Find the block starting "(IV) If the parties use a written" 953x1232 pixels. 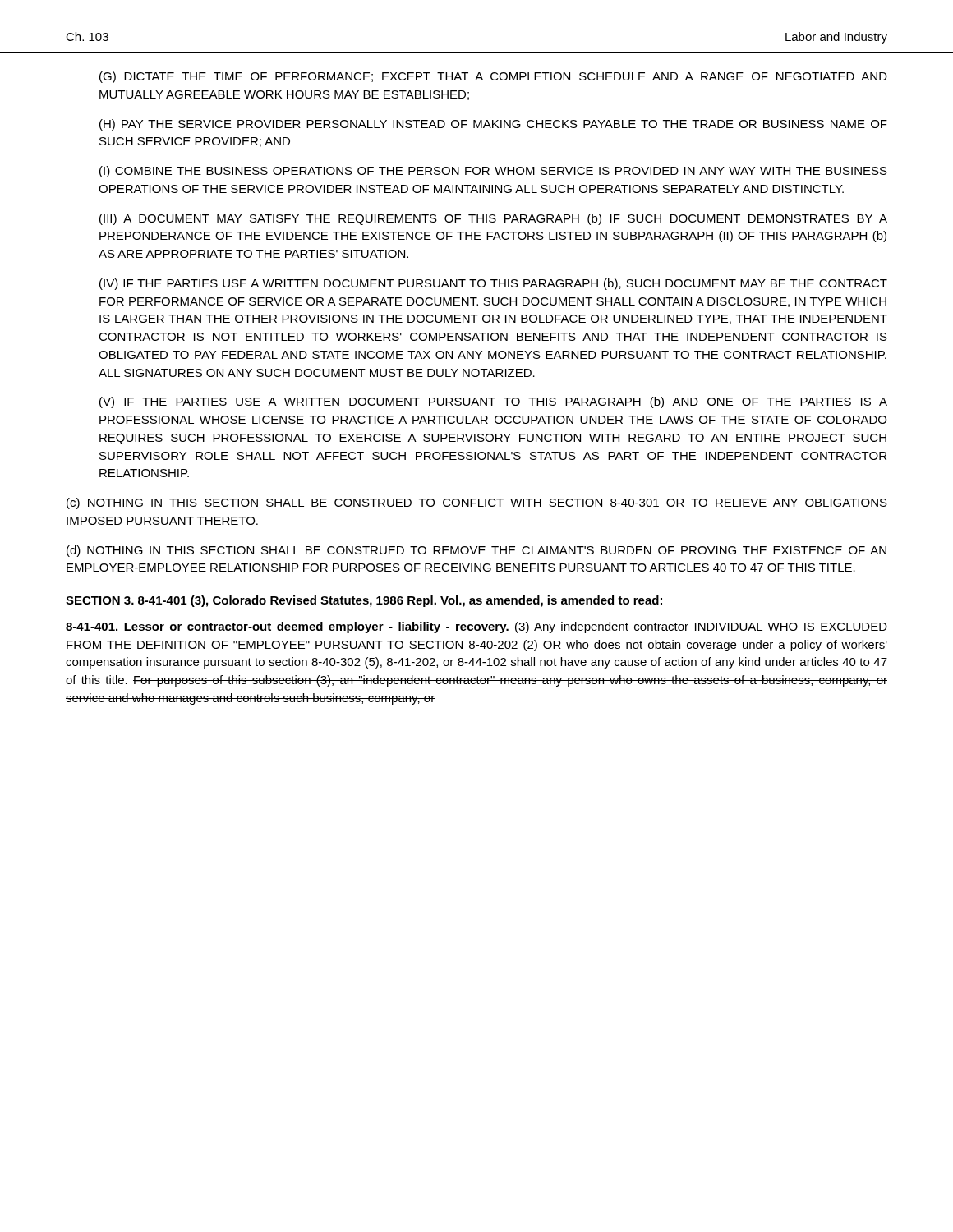[493, 327]
